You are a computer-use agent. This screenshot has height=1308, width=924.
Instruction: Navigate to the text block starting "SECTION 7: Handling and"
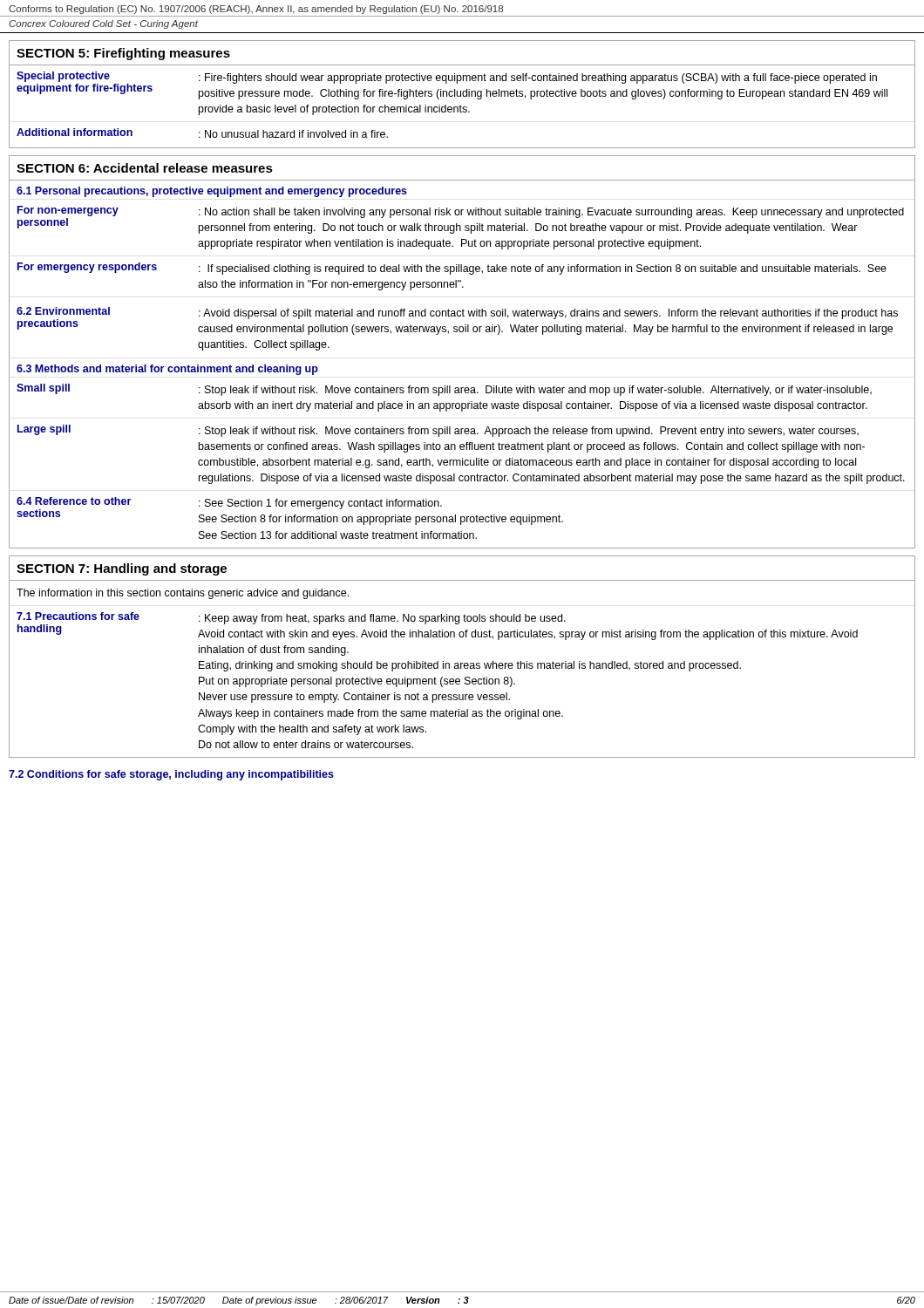462,656
